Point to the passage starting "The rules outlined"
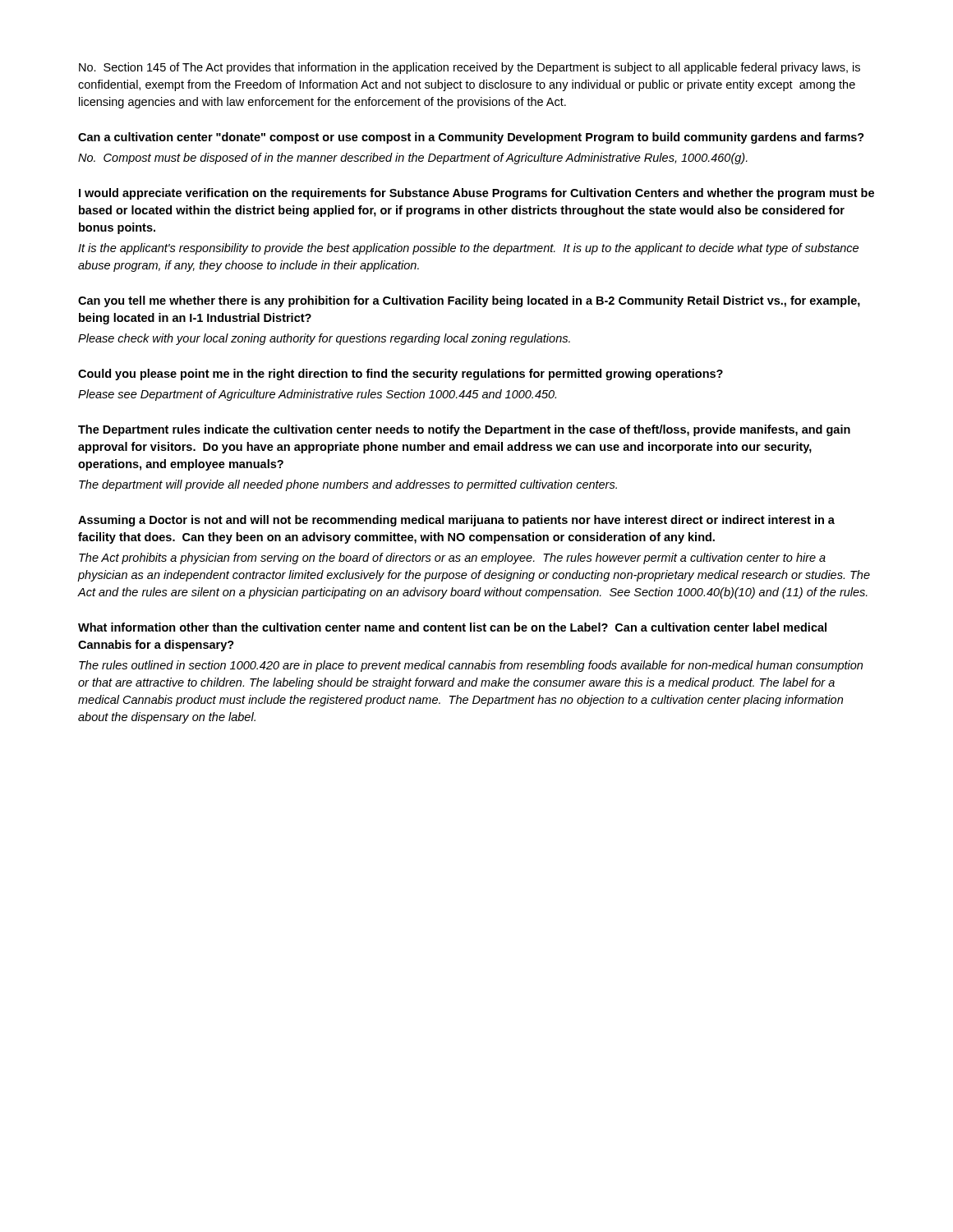The height and width of the screenshot is (1232, 953). click(x=471, y=691)
